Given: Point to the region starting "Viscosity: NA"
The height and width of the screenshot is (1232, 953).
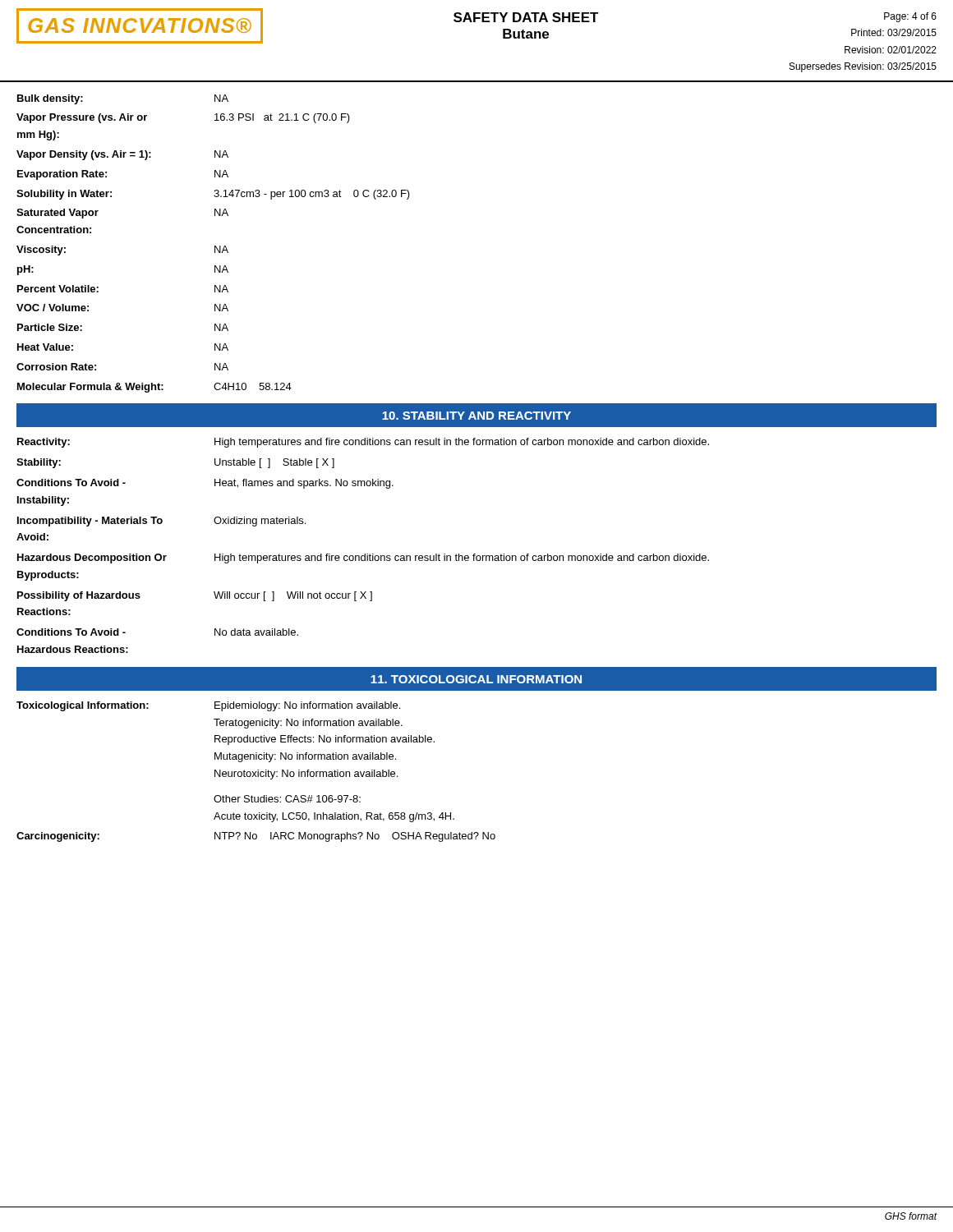Looking at the screenshot, I should pos(41,252).
